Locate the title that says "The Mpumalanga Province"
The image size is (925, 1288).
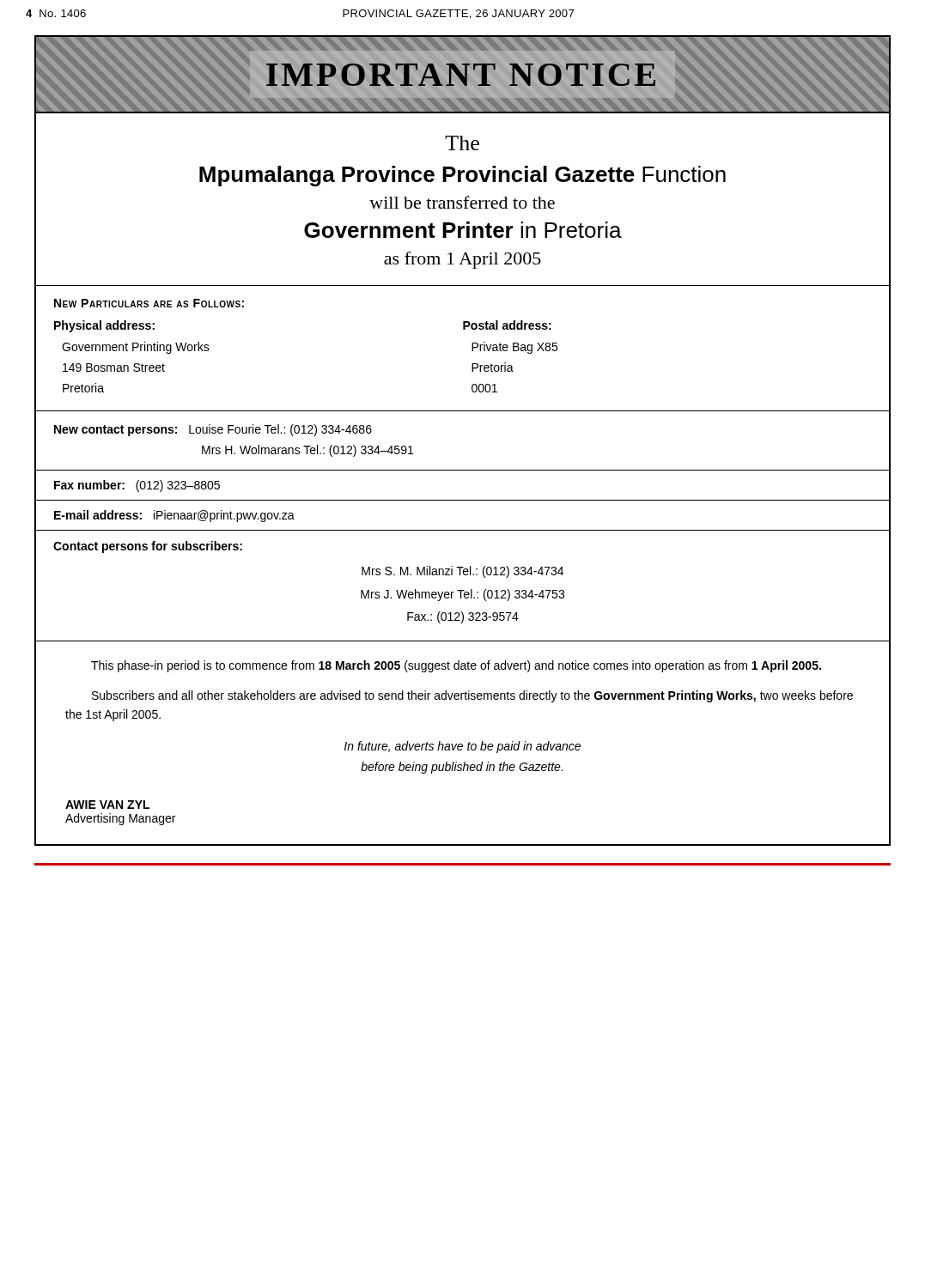pyautogui.click(x=462, y=200)
